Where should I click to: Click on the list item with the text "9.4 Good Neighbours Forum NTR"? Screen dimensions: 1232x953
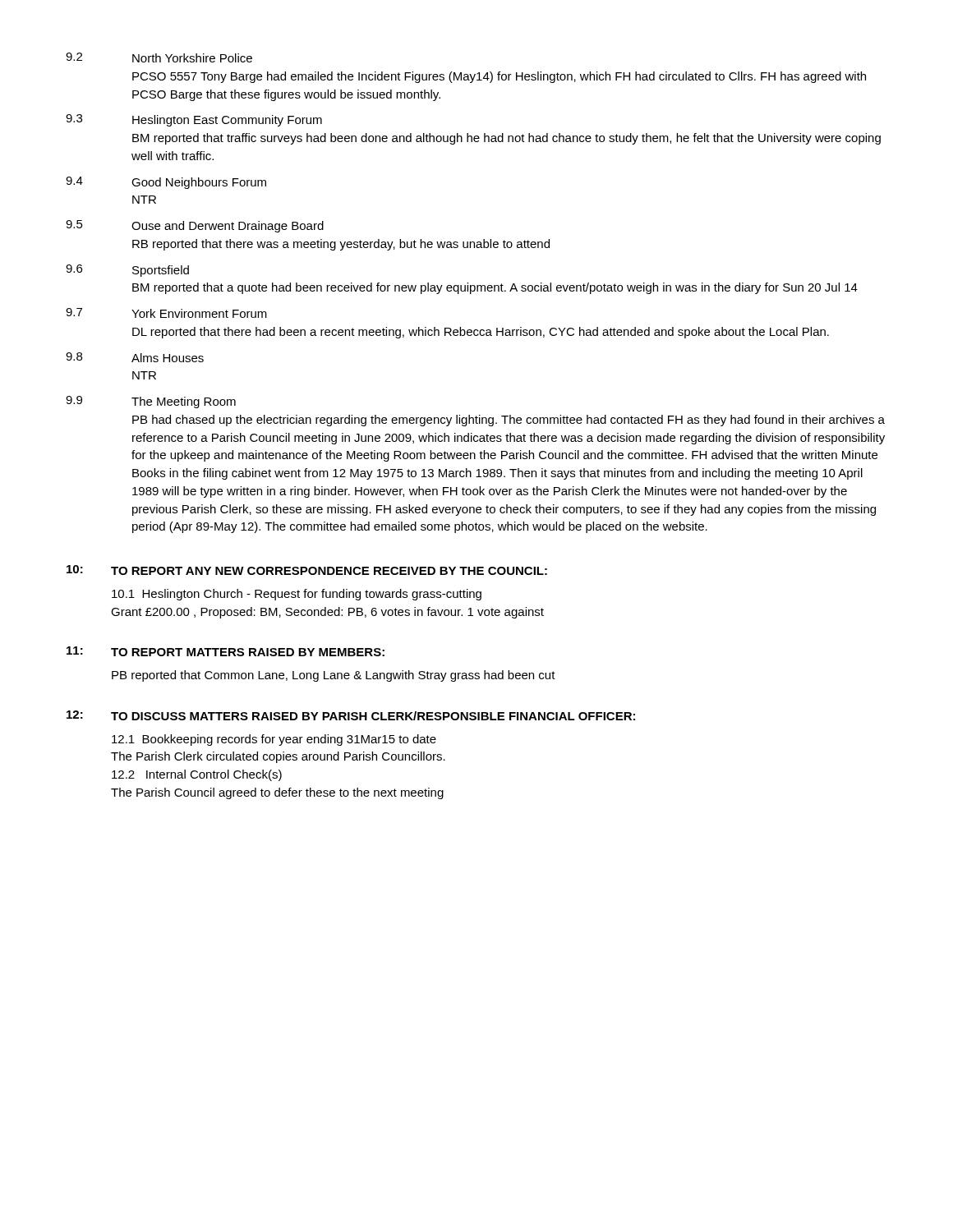(x=166, y=183)
